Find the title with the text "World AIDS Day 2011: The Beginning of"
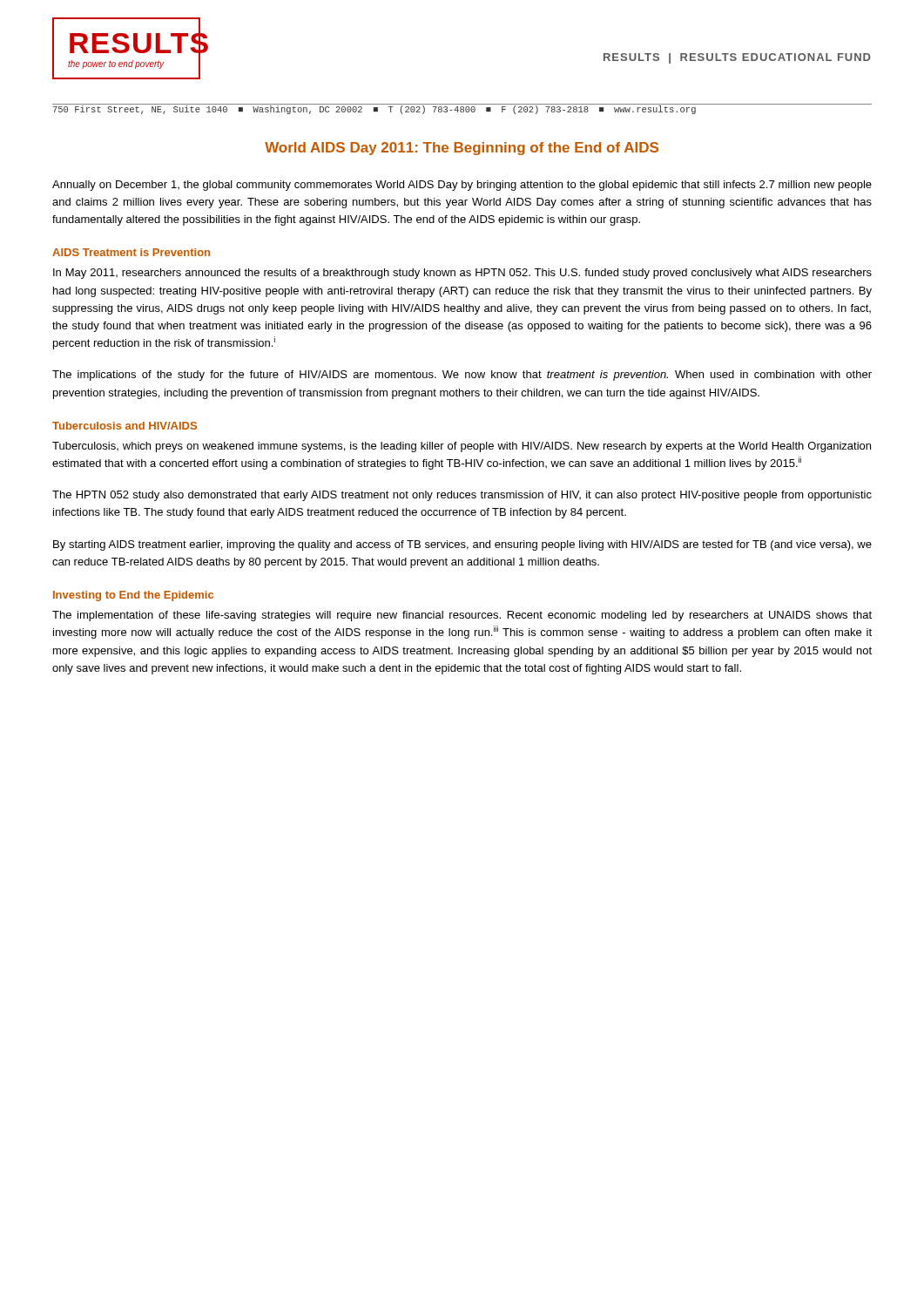The height and width of the screenshot is (1307, 924). tap(462, 148)
